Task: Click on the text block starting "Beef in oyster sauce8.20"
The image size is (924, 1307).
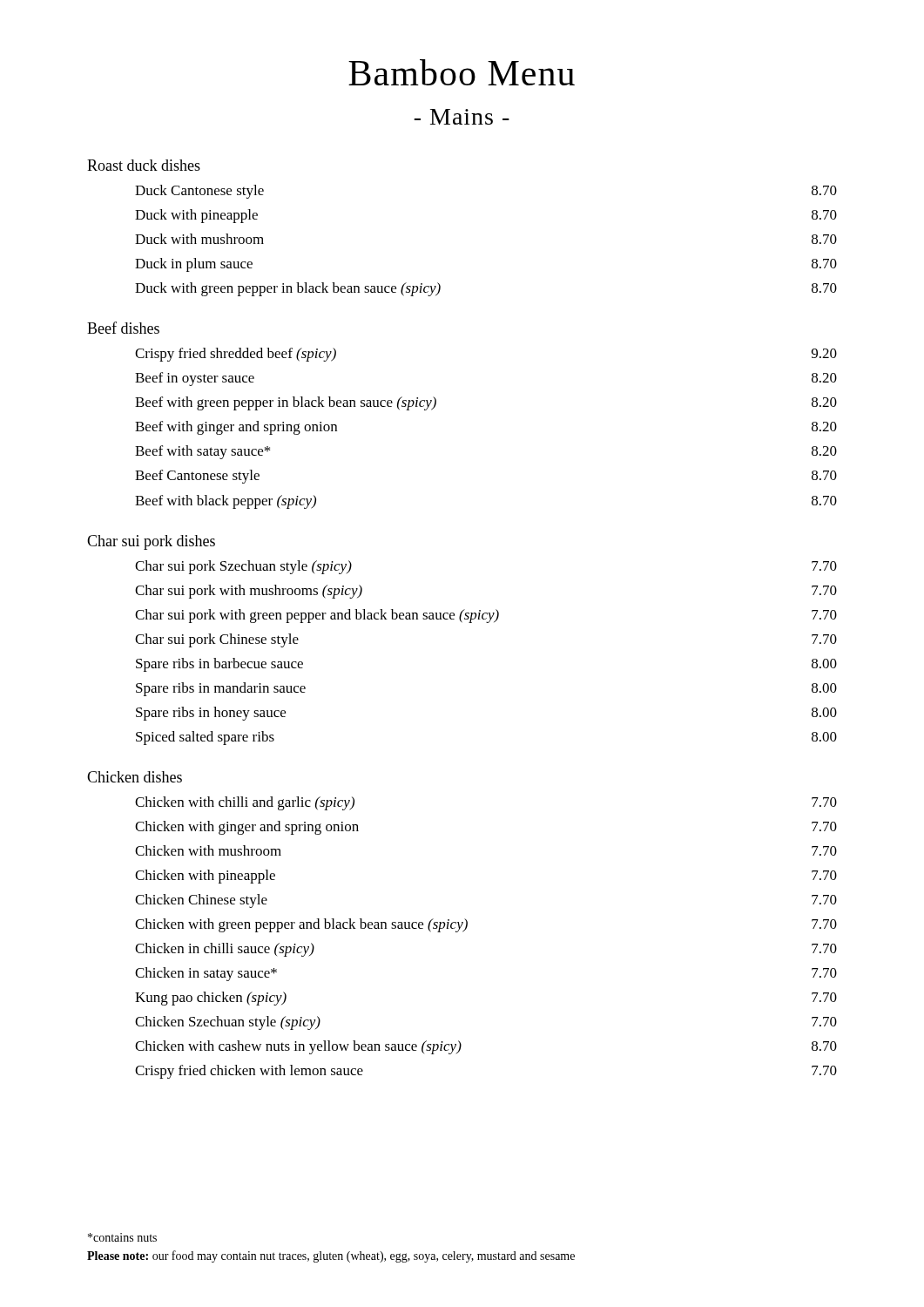Action: [192, 379]
